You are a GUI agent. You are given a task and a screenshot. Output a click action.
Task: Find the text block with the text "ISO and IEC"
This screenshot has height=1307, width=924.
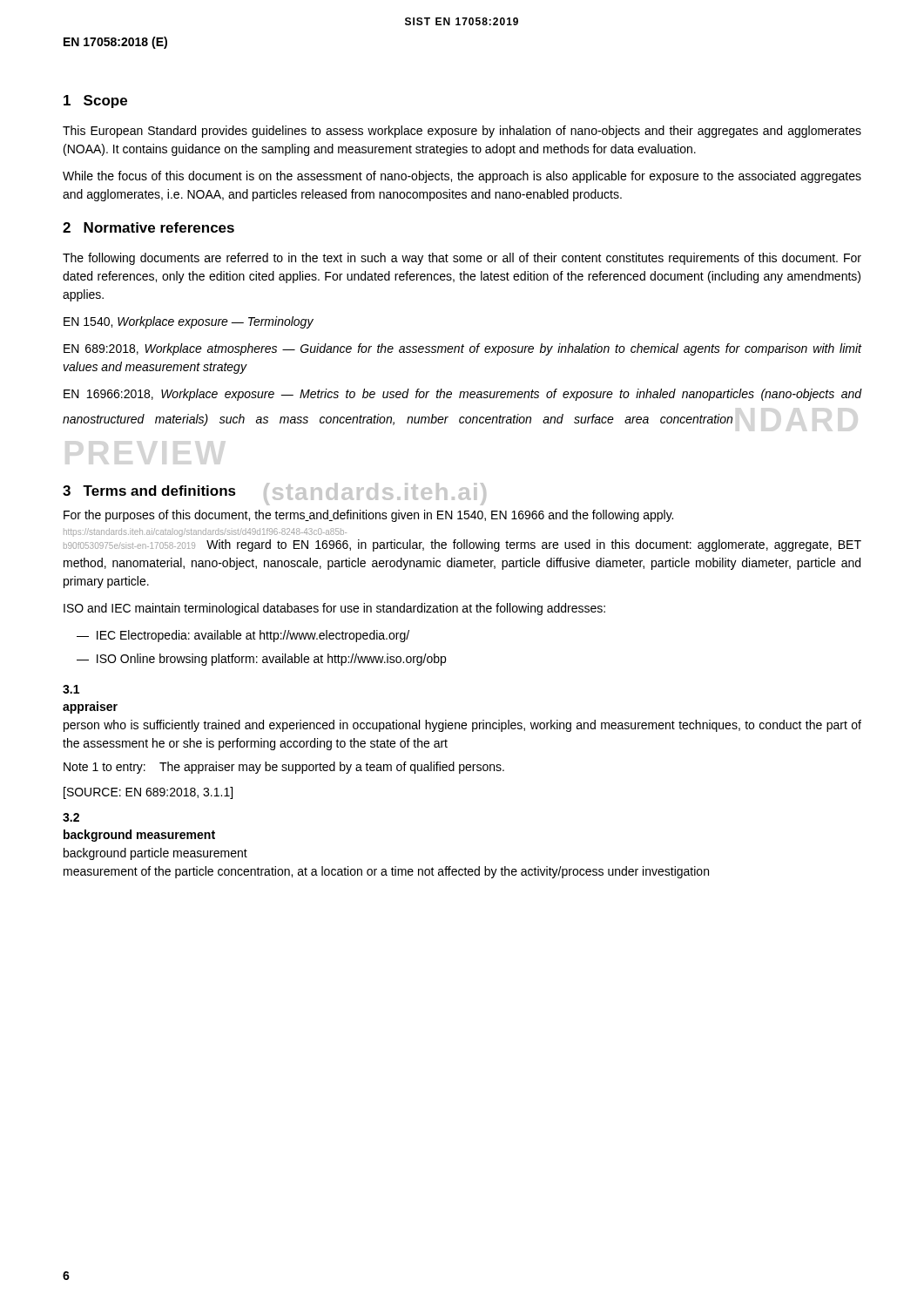coord(462,609)
